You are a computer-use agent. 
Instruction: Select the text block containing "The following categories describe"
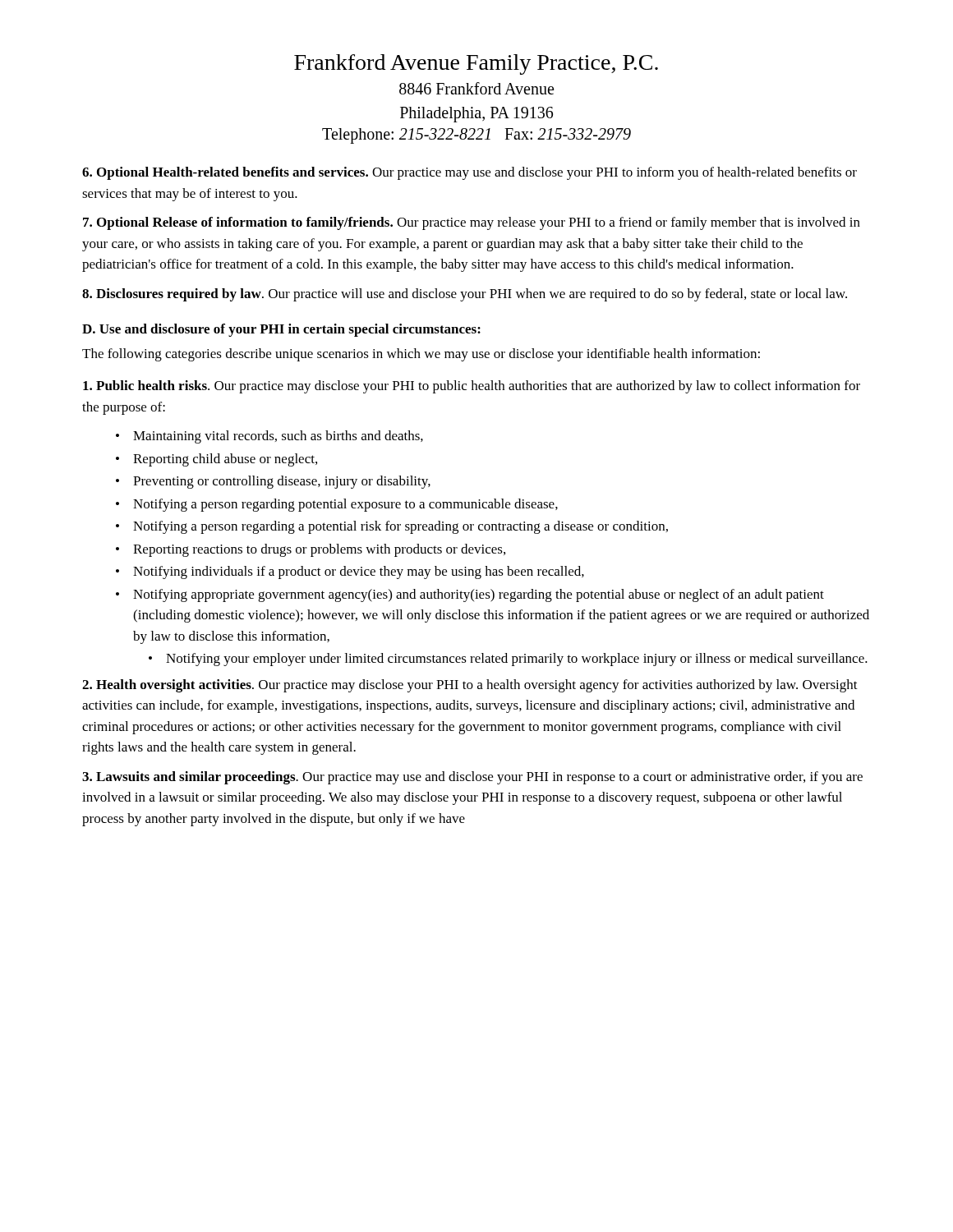(422, 353)
